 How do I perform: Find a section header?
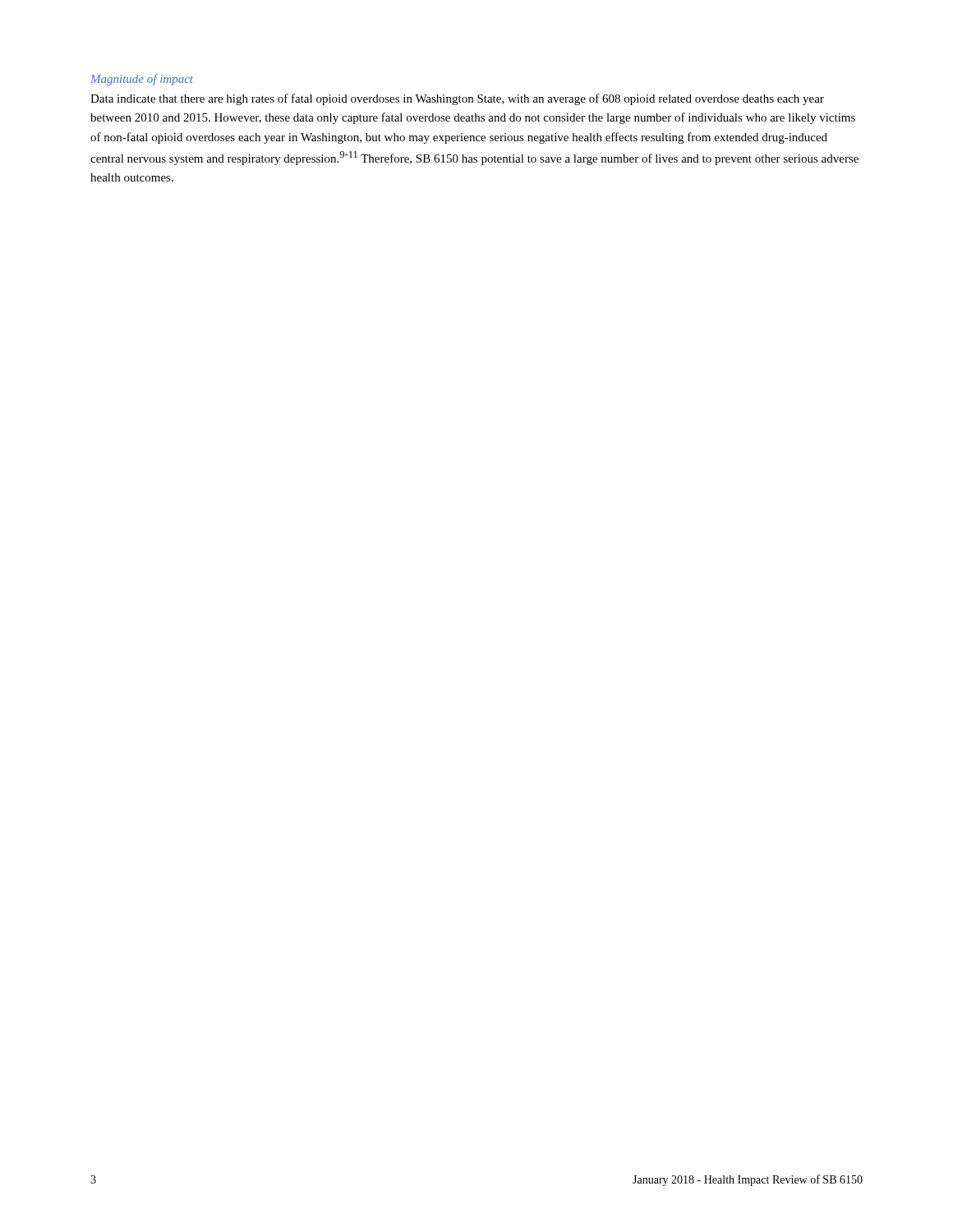tap(142, 79)
